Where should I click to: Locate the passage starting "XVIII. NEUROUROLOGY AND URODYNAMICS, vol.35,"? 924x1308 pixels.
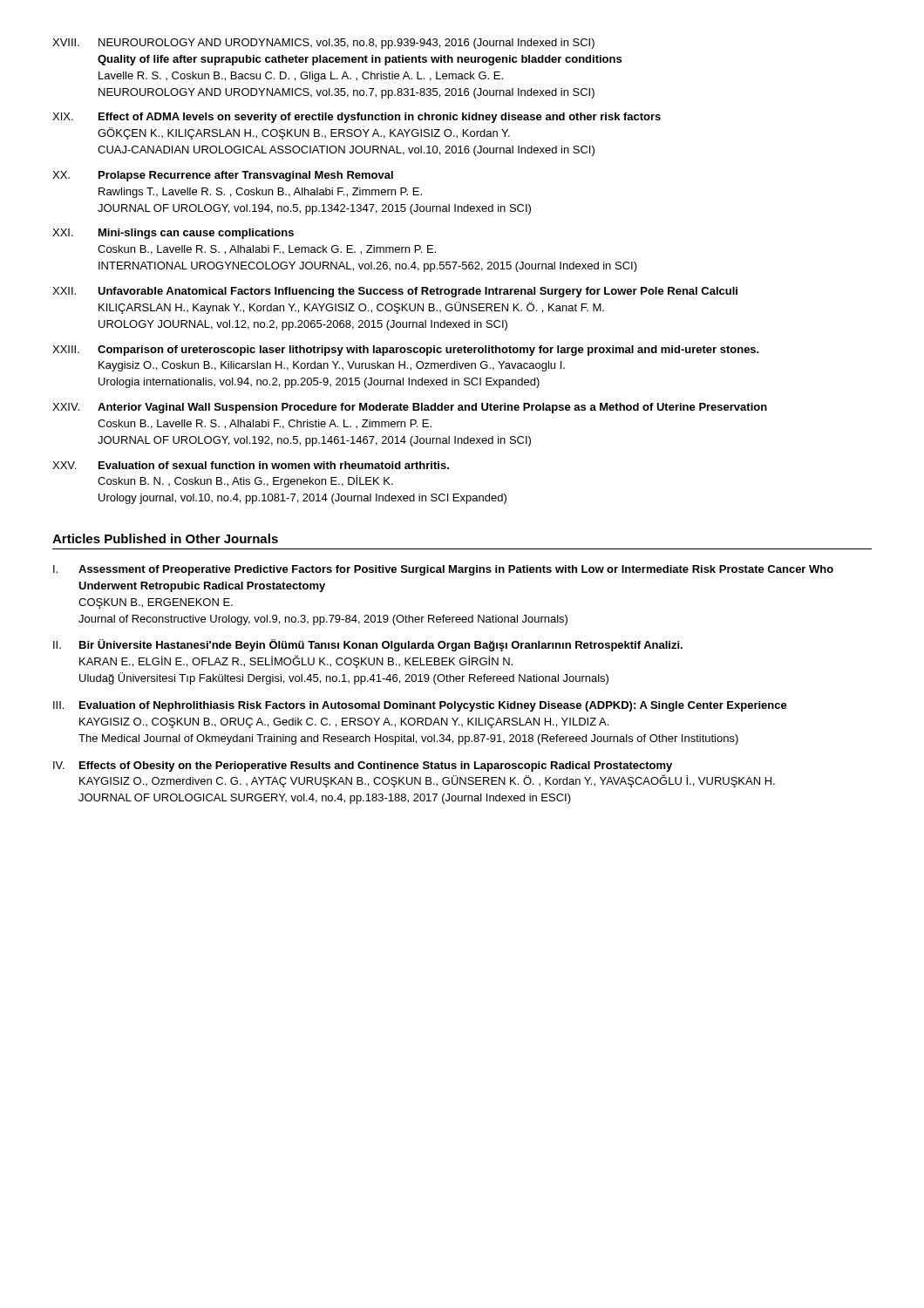462,68
